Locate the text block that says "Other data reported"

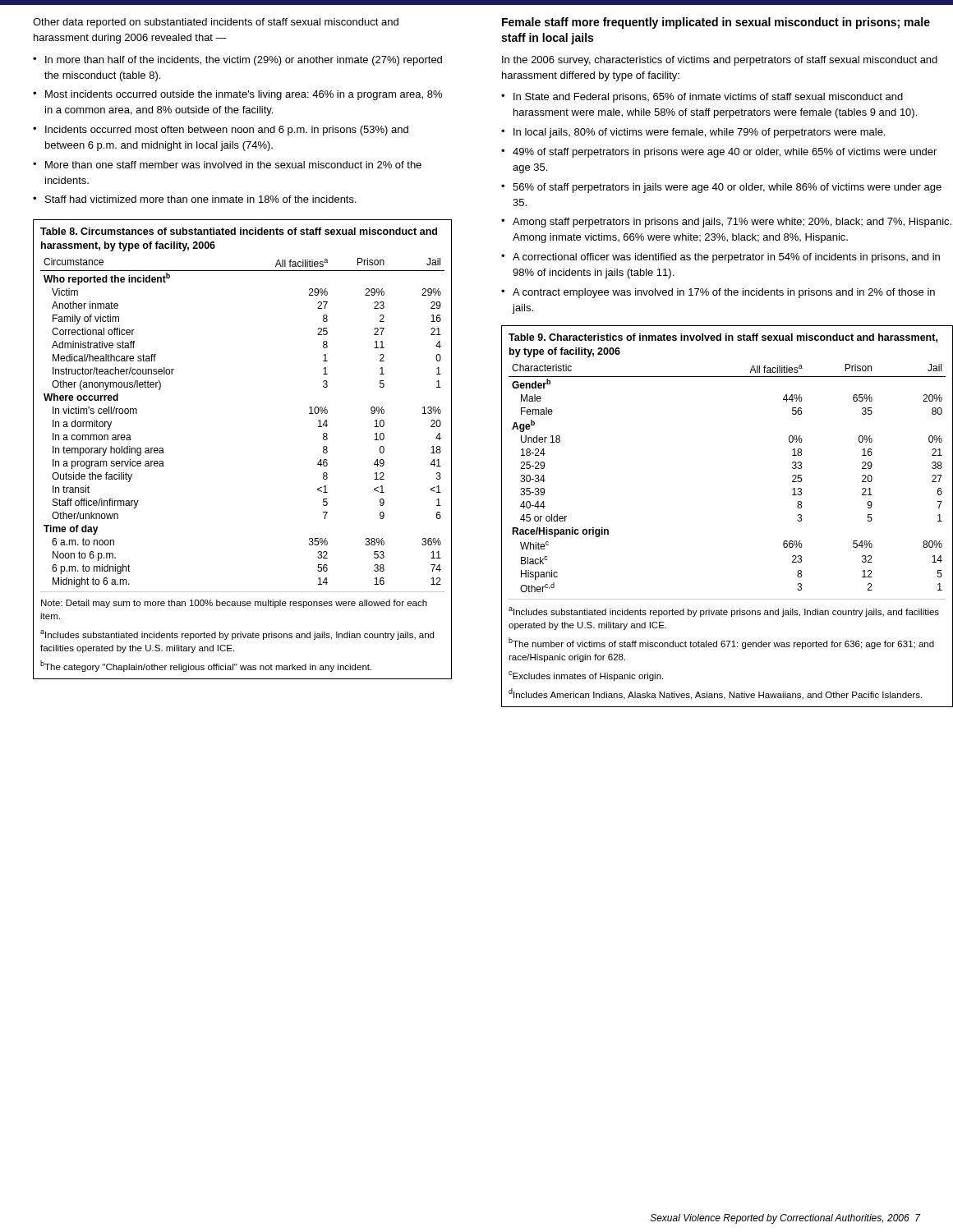[216, 30]
